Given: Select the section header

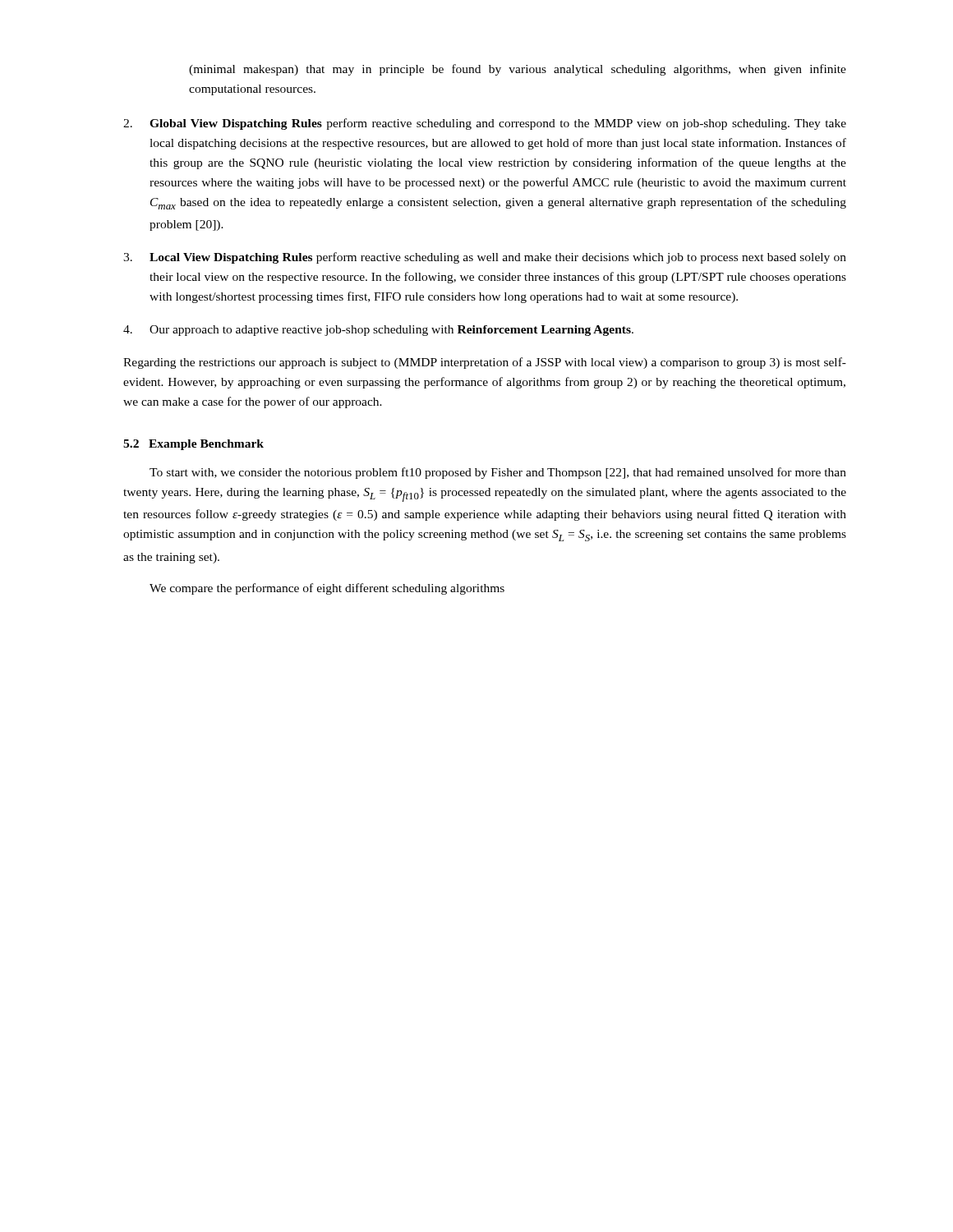Looking at the screenshot, I should pyautogui.click(x=485, y=444).
